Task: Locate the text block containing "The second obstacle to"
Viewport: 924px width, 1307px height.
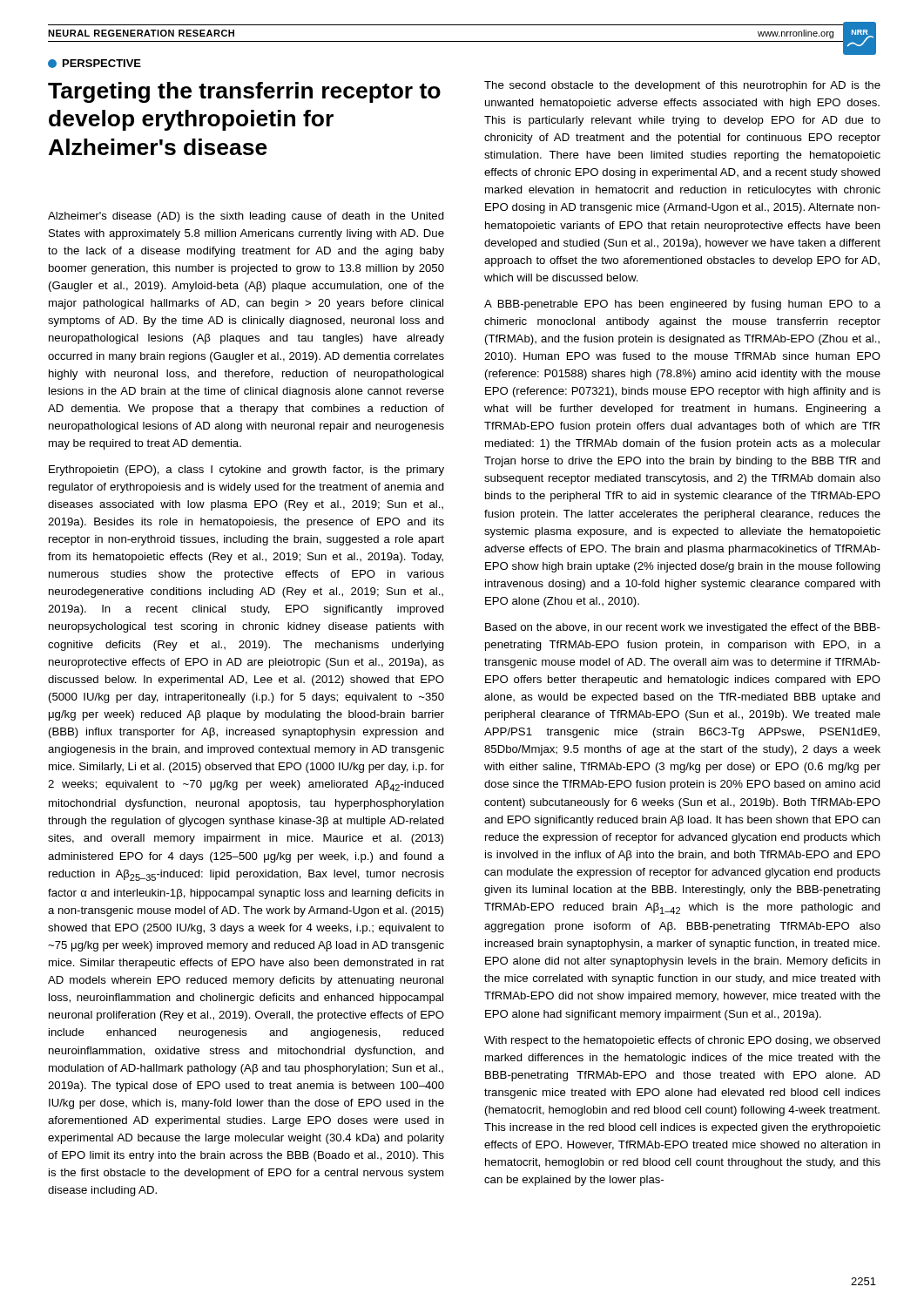Action: click(x=682, y=182)
